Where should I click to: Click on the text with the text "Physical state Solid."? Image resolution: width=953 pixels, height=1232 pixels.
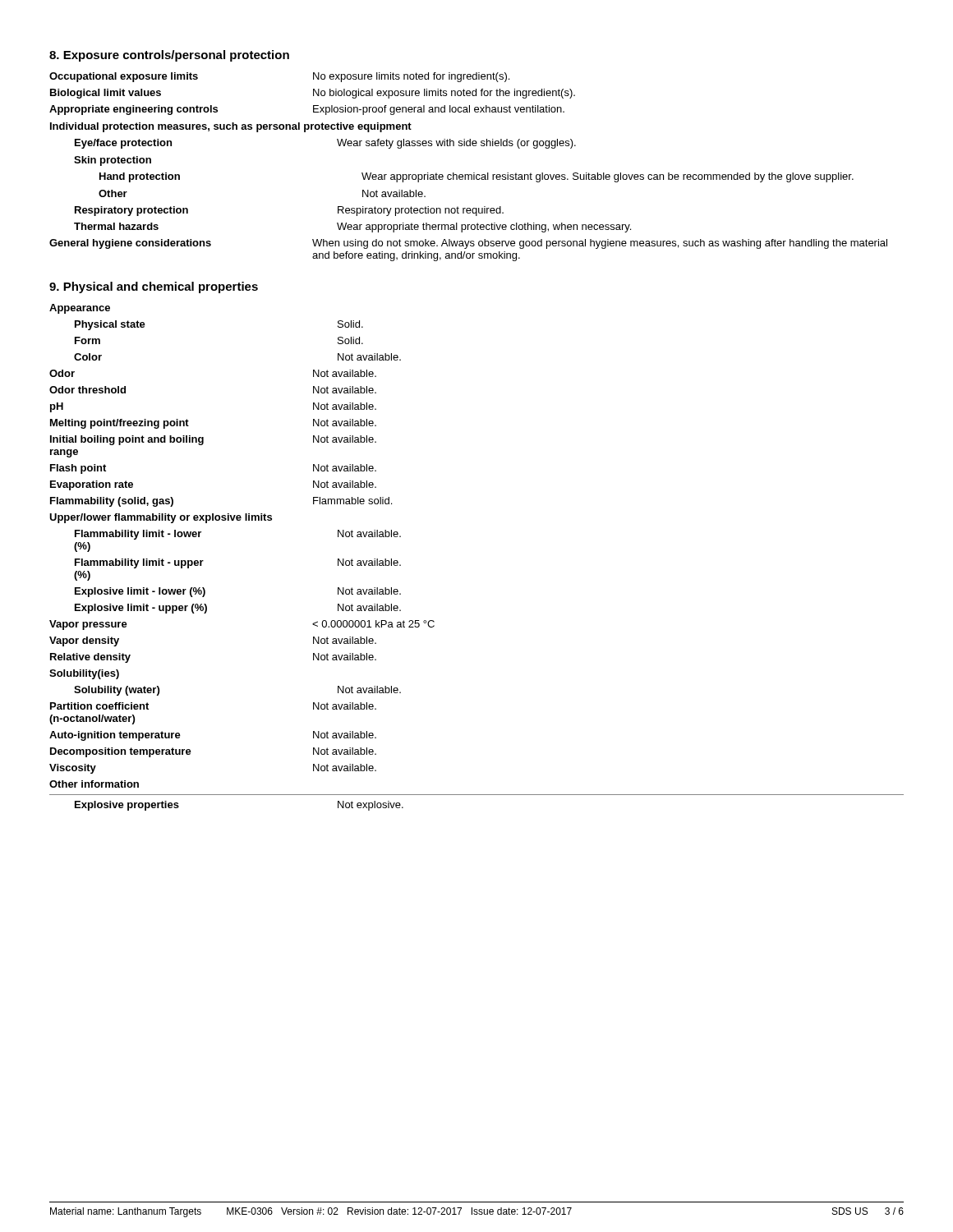[110, 325]
